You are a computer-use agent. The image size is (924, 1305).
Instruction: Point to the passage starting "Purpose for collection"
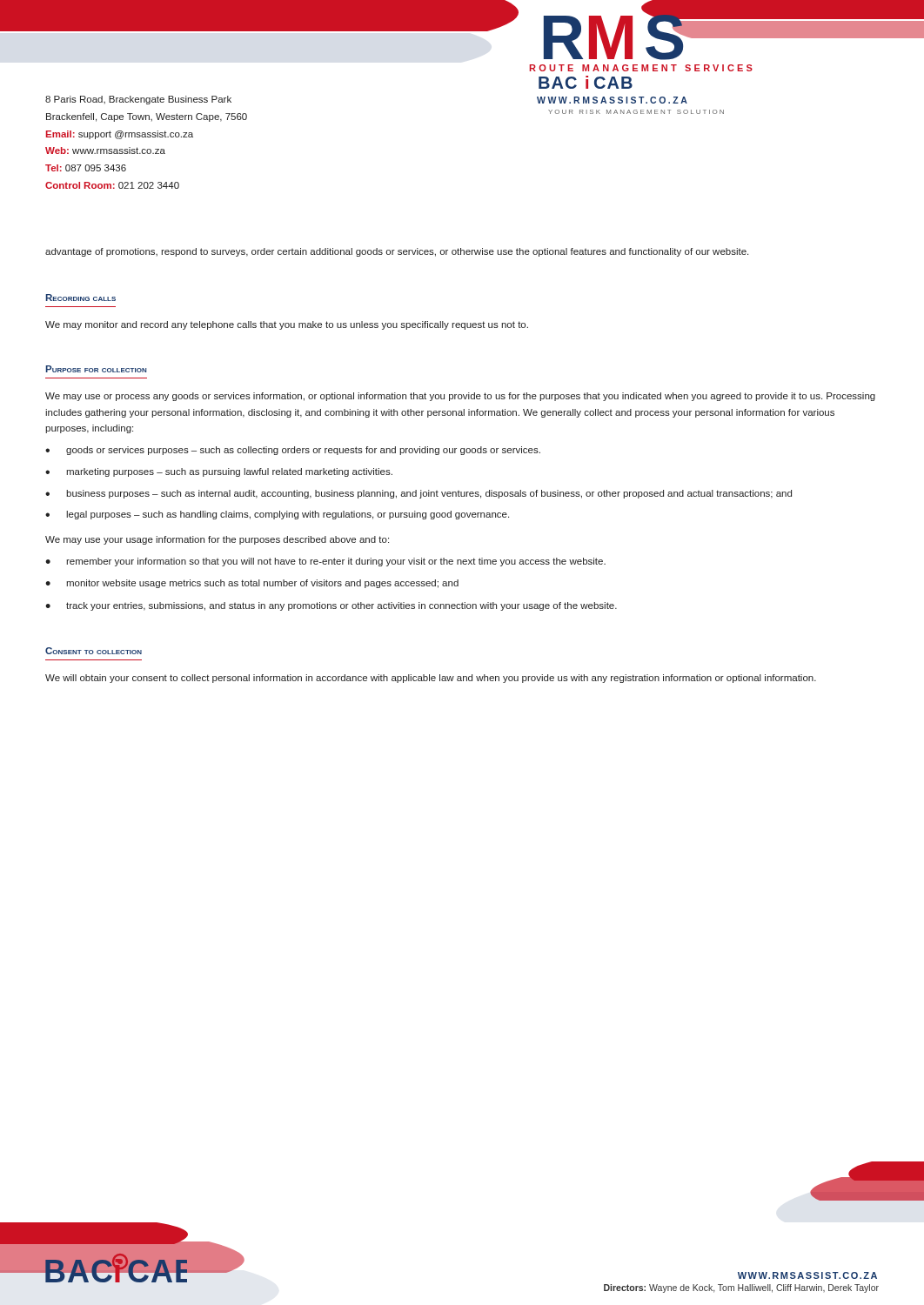(x=96, y=369)
